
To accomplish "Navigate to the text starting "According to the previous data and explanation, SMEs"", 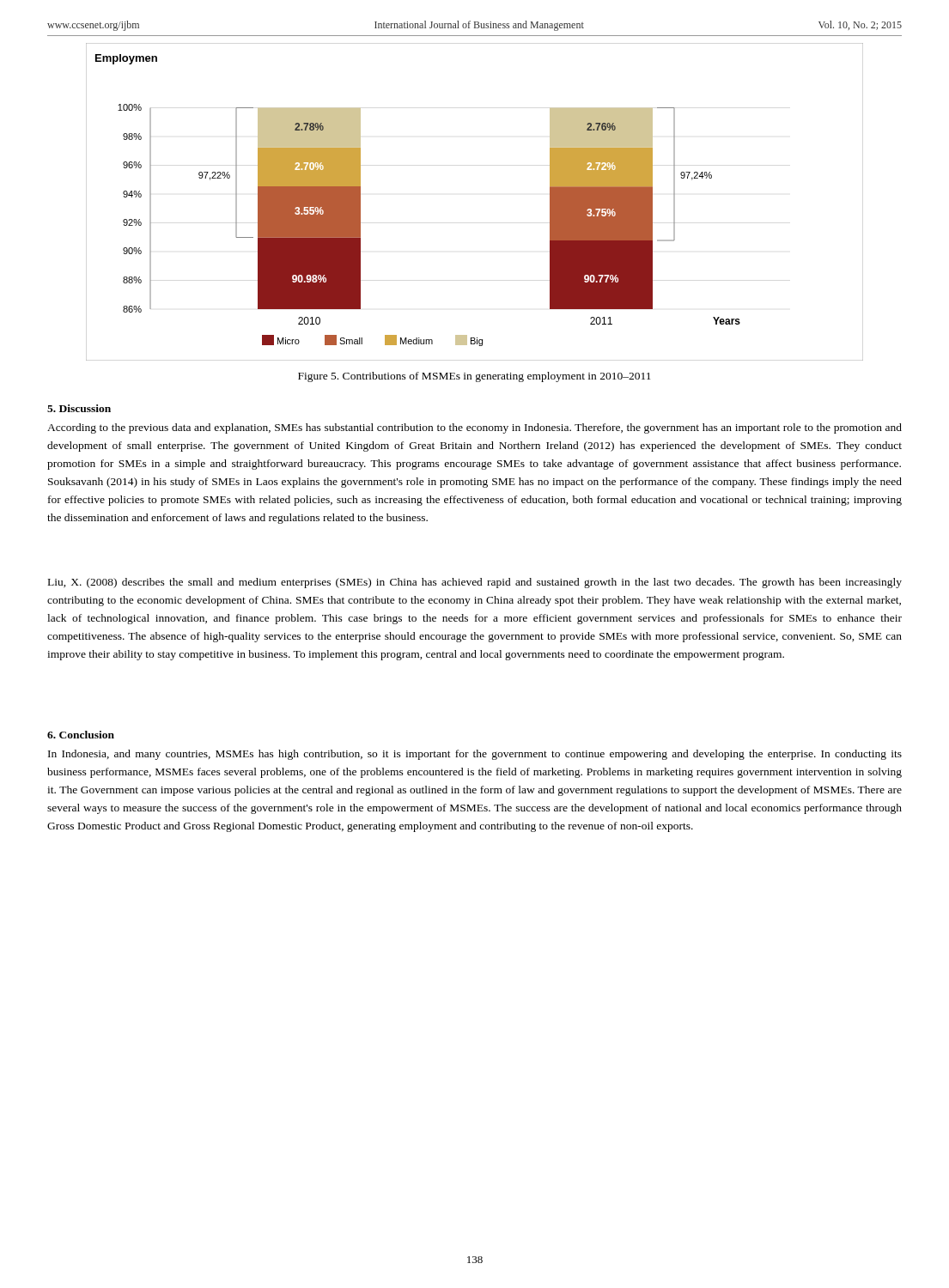I will click(474, 472).
